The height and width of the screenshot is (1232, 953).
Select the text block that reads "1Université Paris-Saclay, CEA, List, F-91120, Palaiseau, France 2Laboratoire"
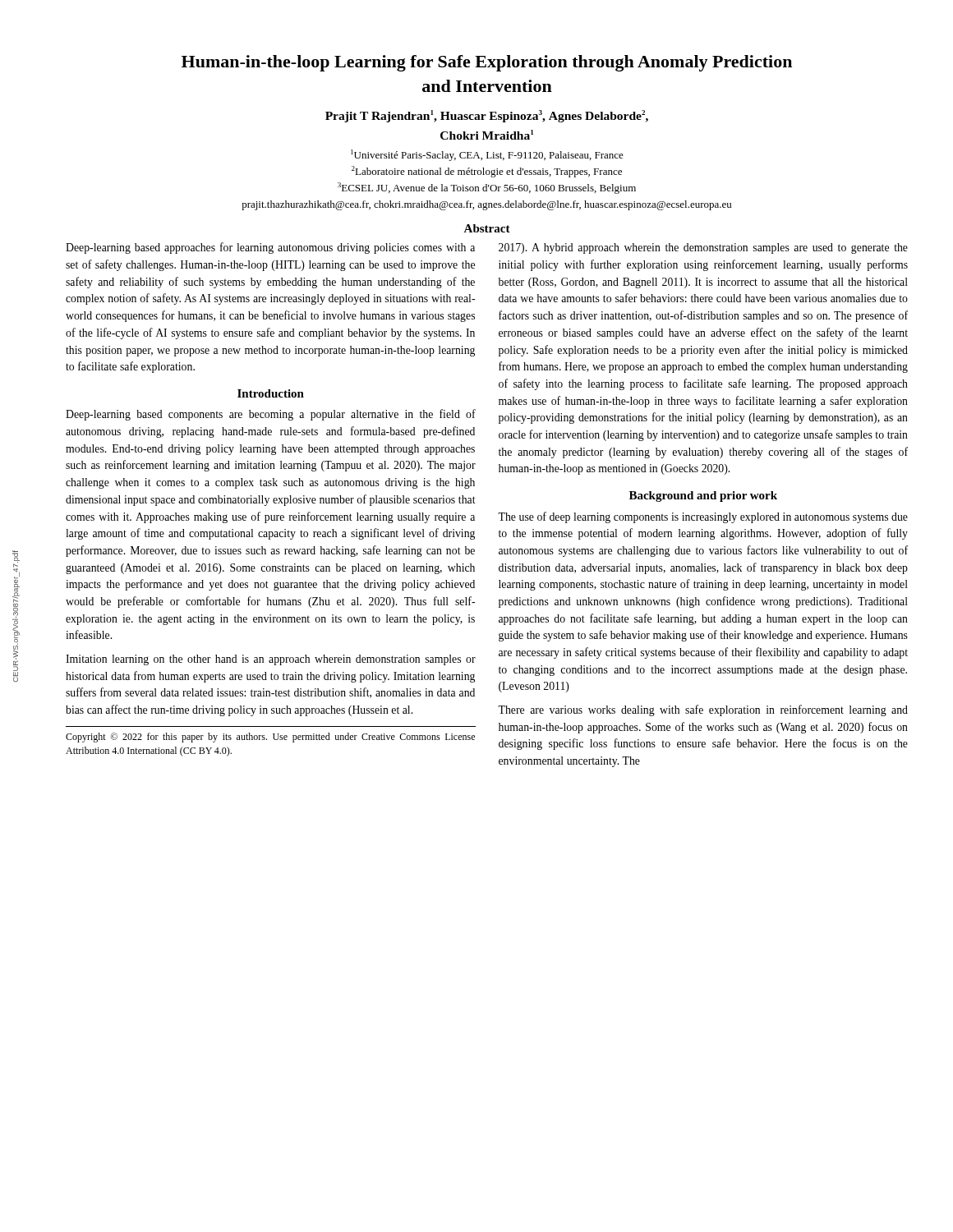tap(487, 179)
